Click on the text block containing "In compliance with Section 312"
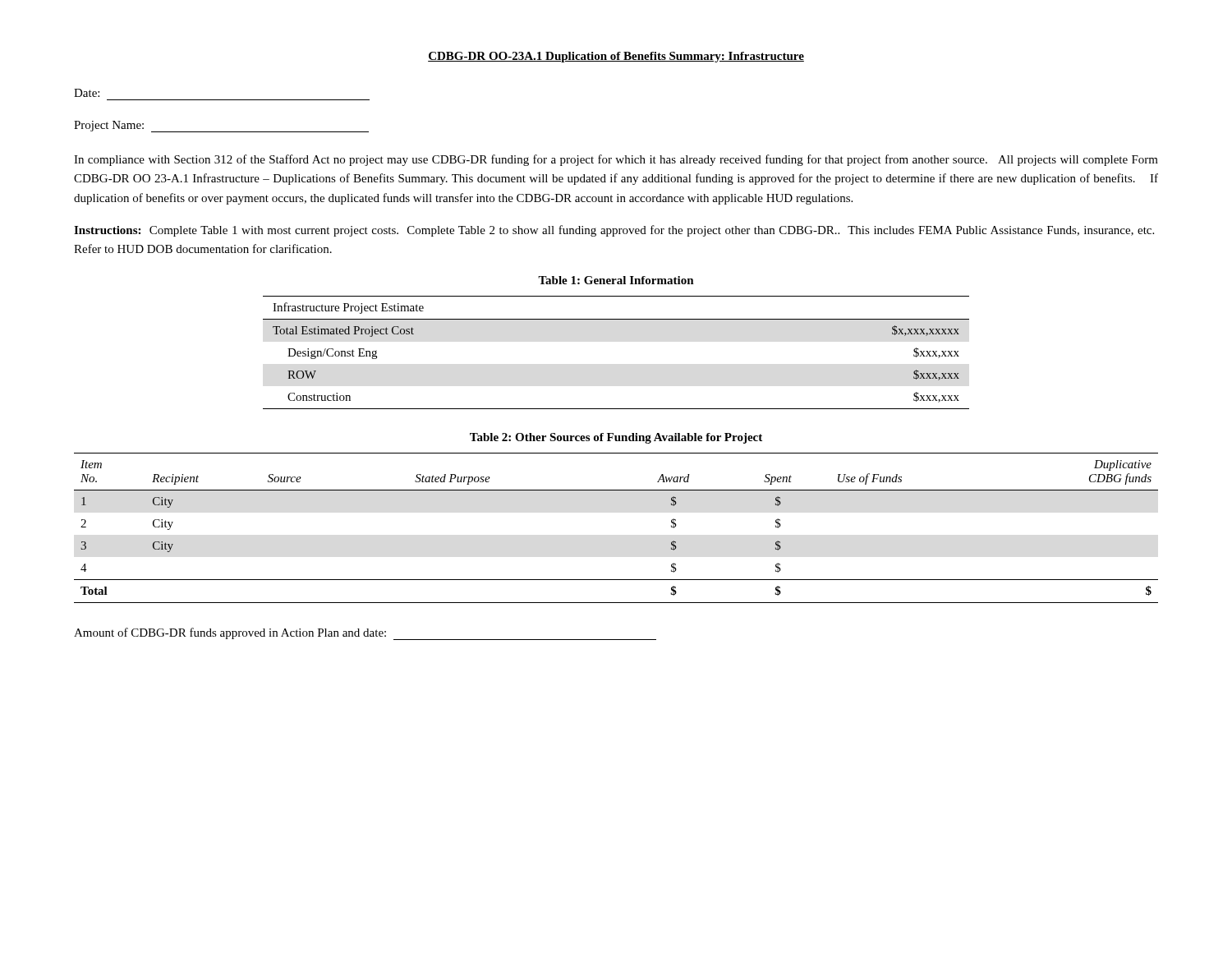 pyautogui.click(x=616, y=178)
